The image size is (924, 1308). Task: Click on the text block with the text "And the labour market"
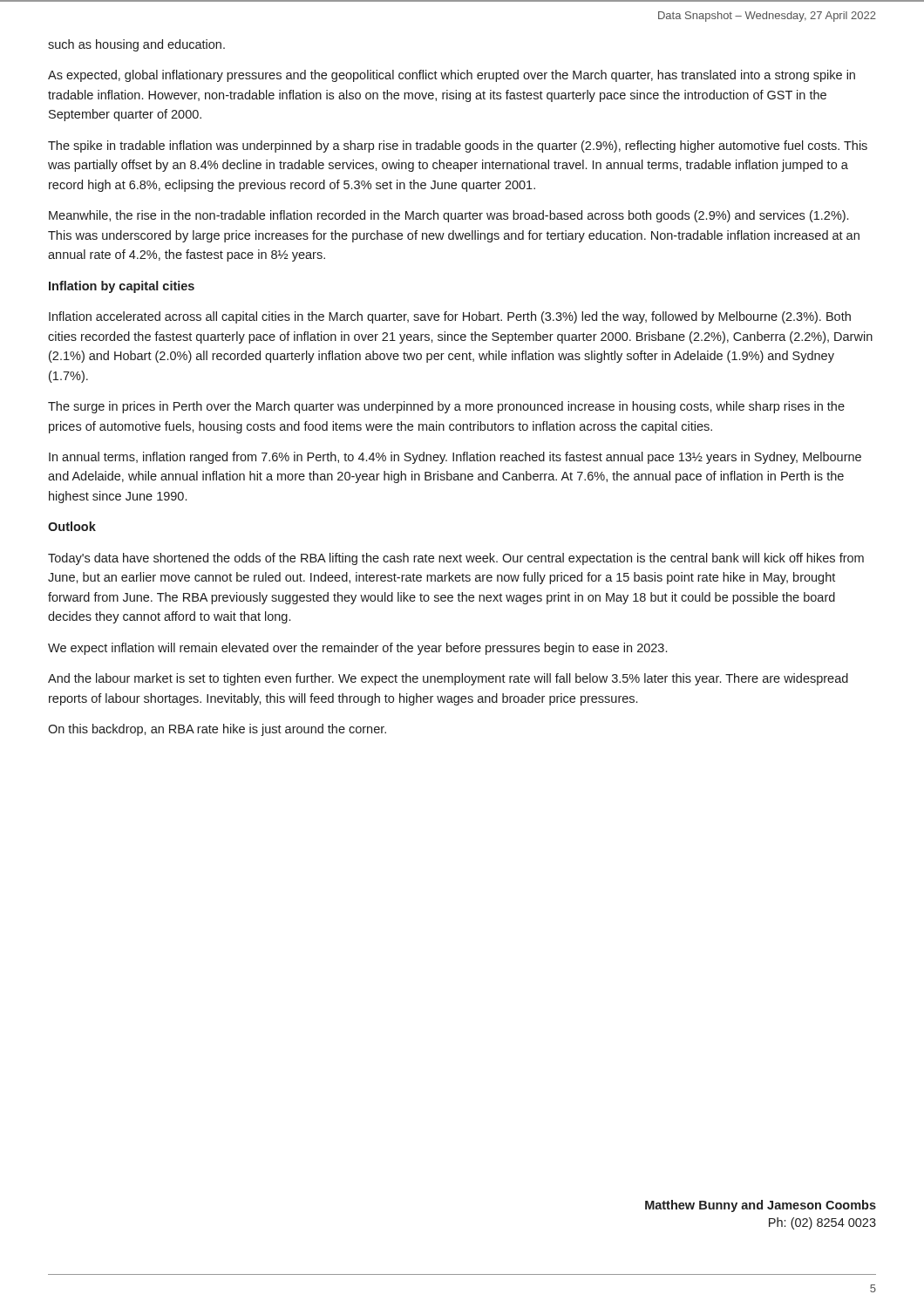tap(462, 689)
